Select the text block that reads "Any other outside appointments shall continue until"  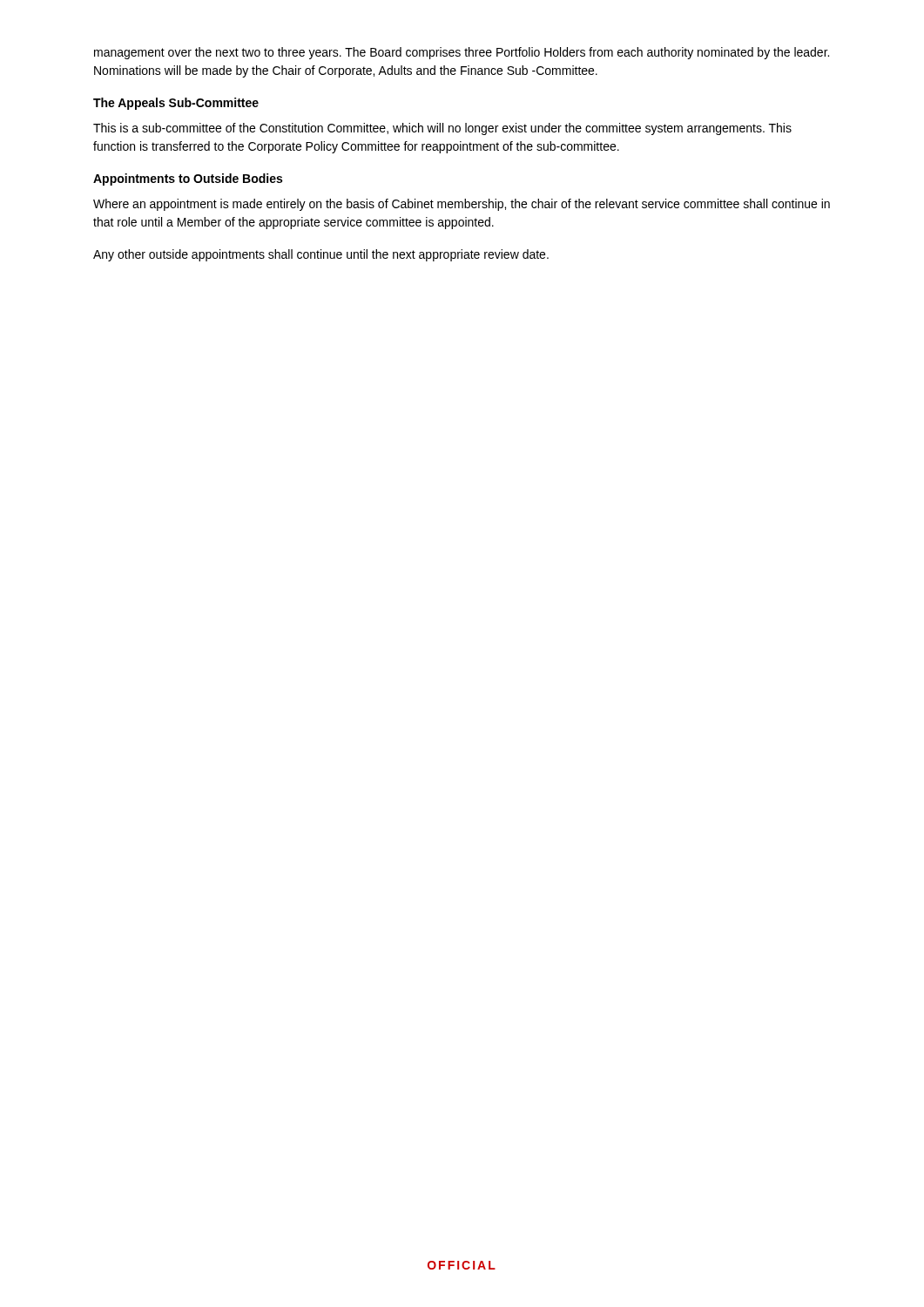pos(321,254)
